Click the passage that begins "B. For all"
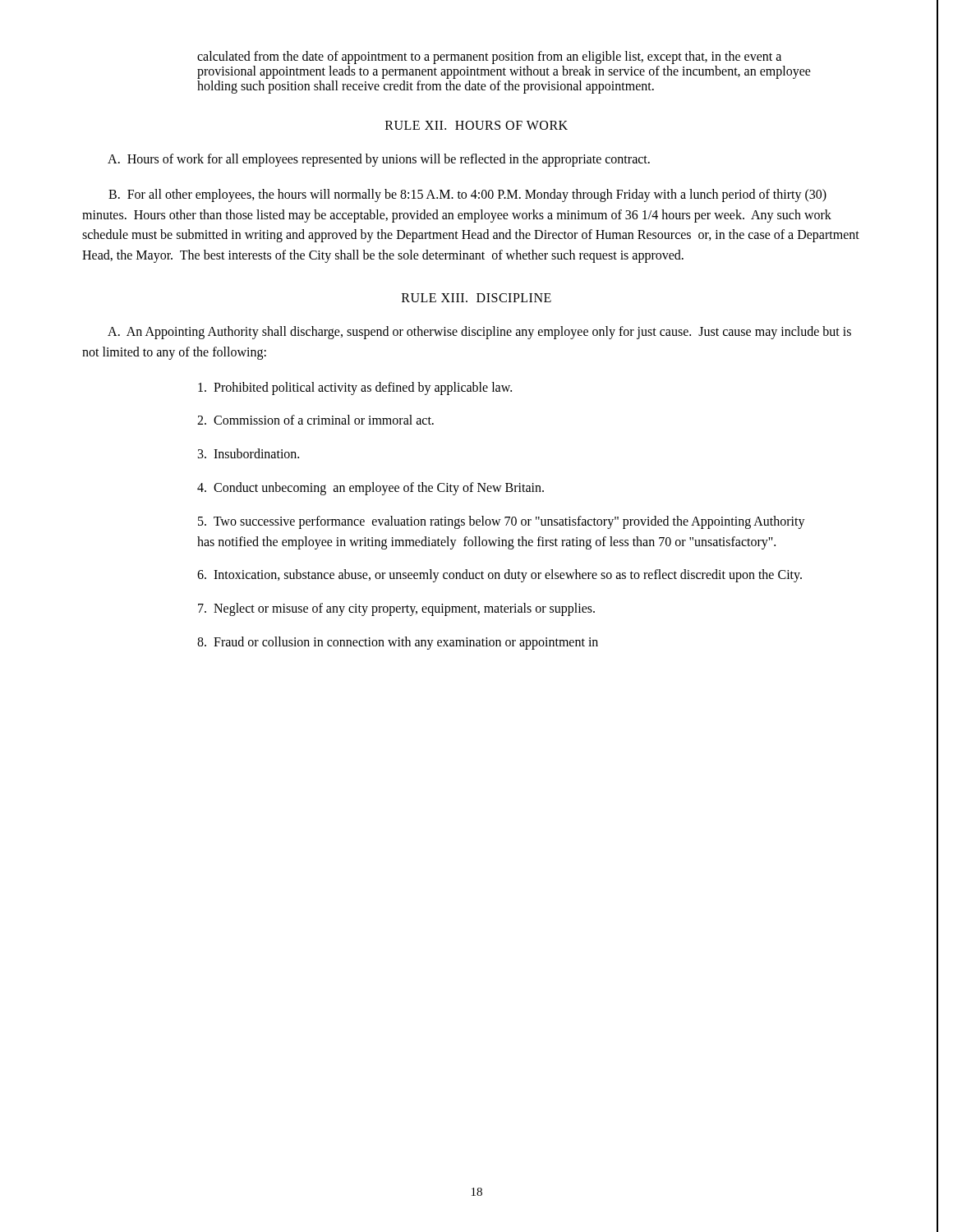The width and height of the screenshot is (953, 1232). [471, 225]
